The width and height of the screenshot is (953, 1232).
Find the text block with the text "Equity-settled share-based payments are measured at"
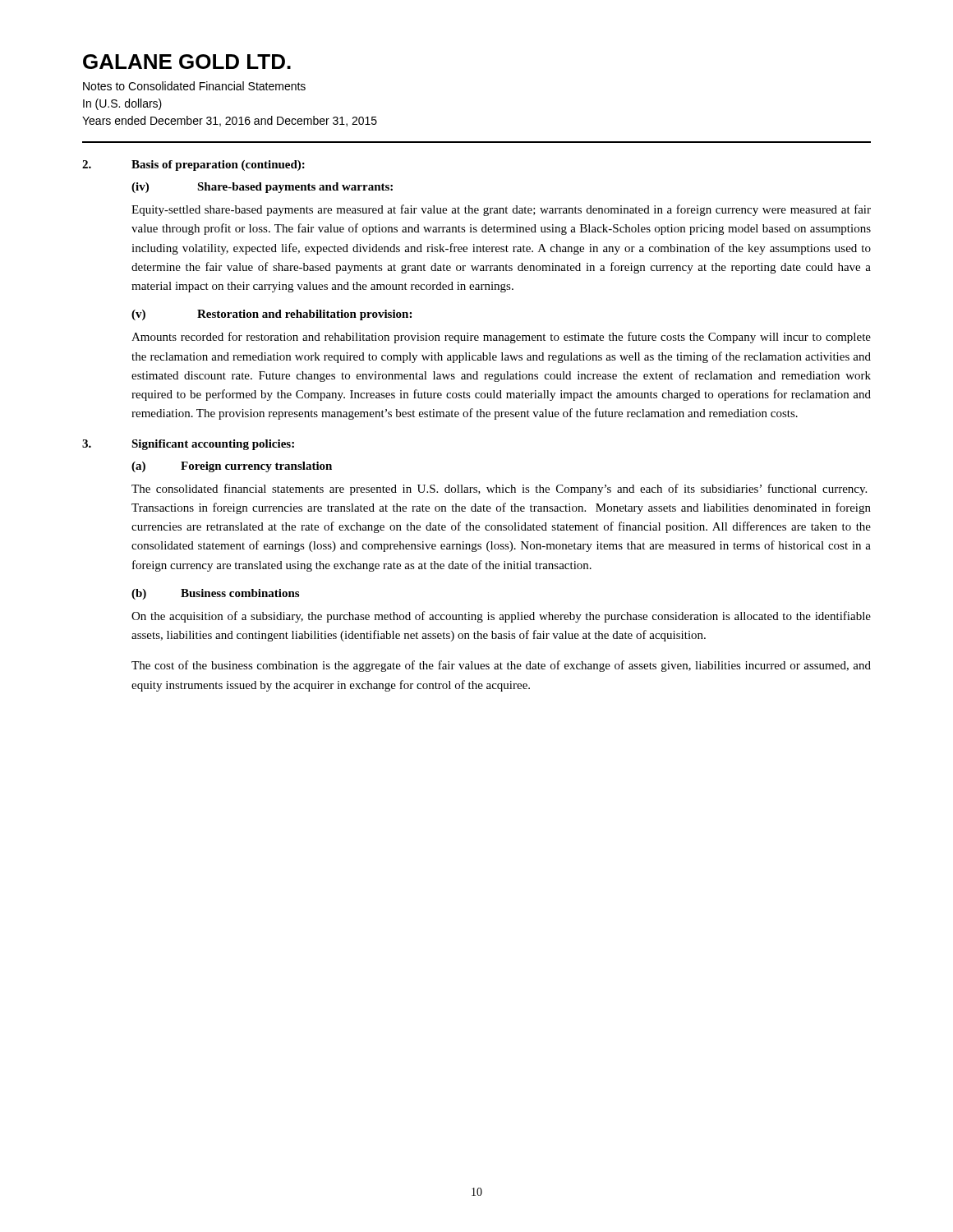pos(501,248)
